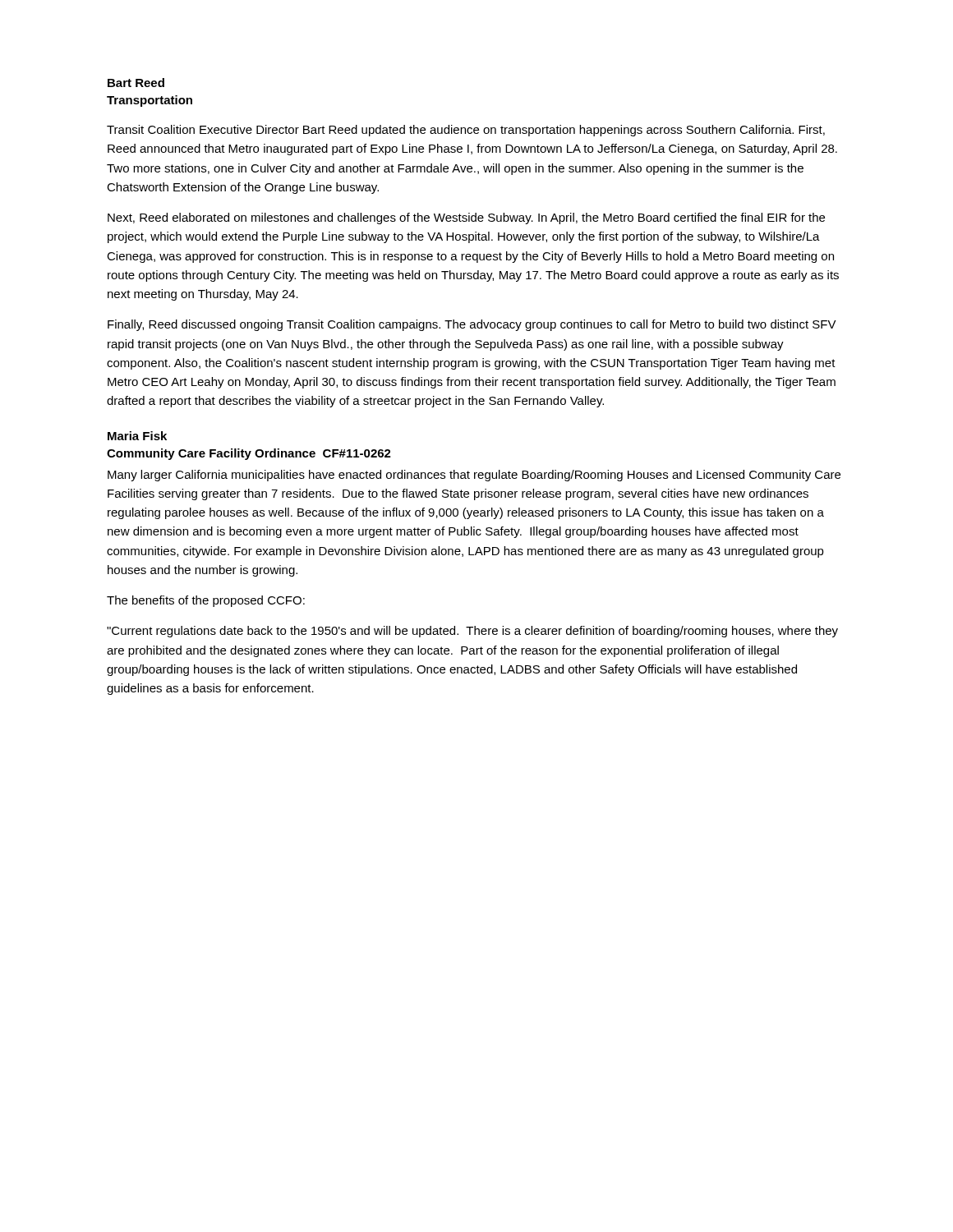Select the section header with the text "Bart Reed Transportation"
Screen dimensions: 1232x953
click(x=150, y=91)
